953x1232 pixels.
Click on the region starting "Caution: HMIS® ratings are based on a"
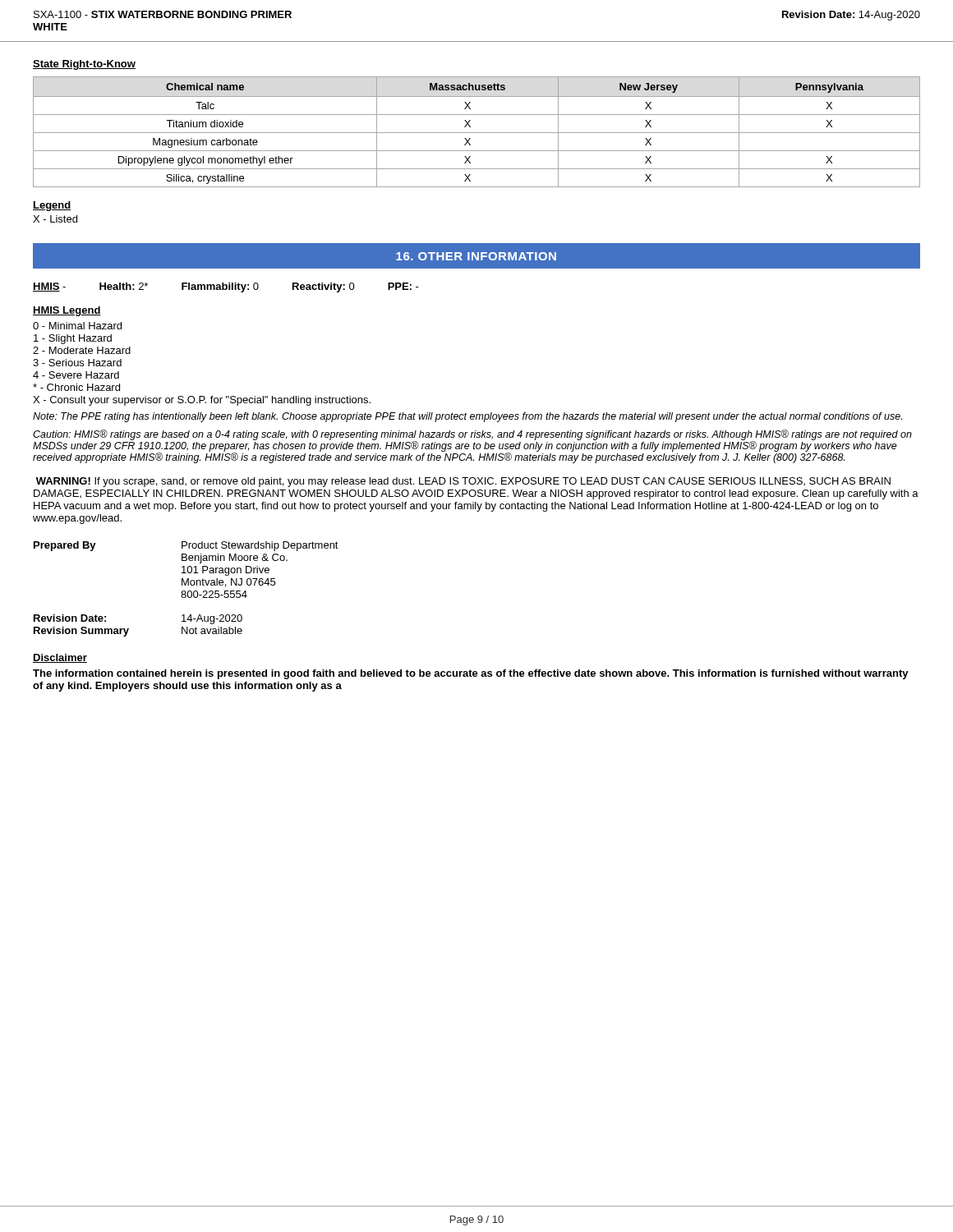click(x=472, y=446)
